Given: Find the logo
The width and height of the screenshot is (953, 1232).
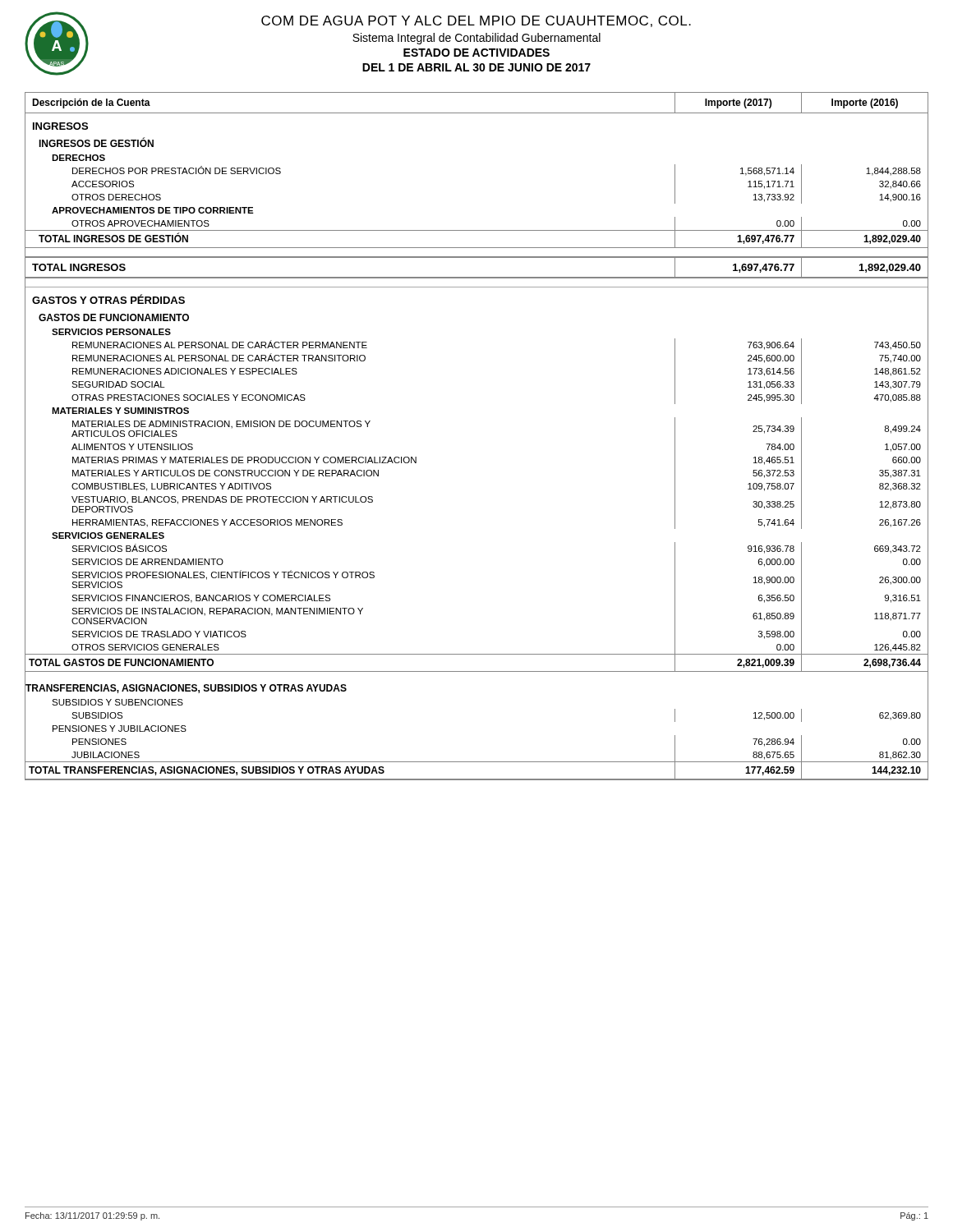Looking at the screenshot, I should point(57,45).
